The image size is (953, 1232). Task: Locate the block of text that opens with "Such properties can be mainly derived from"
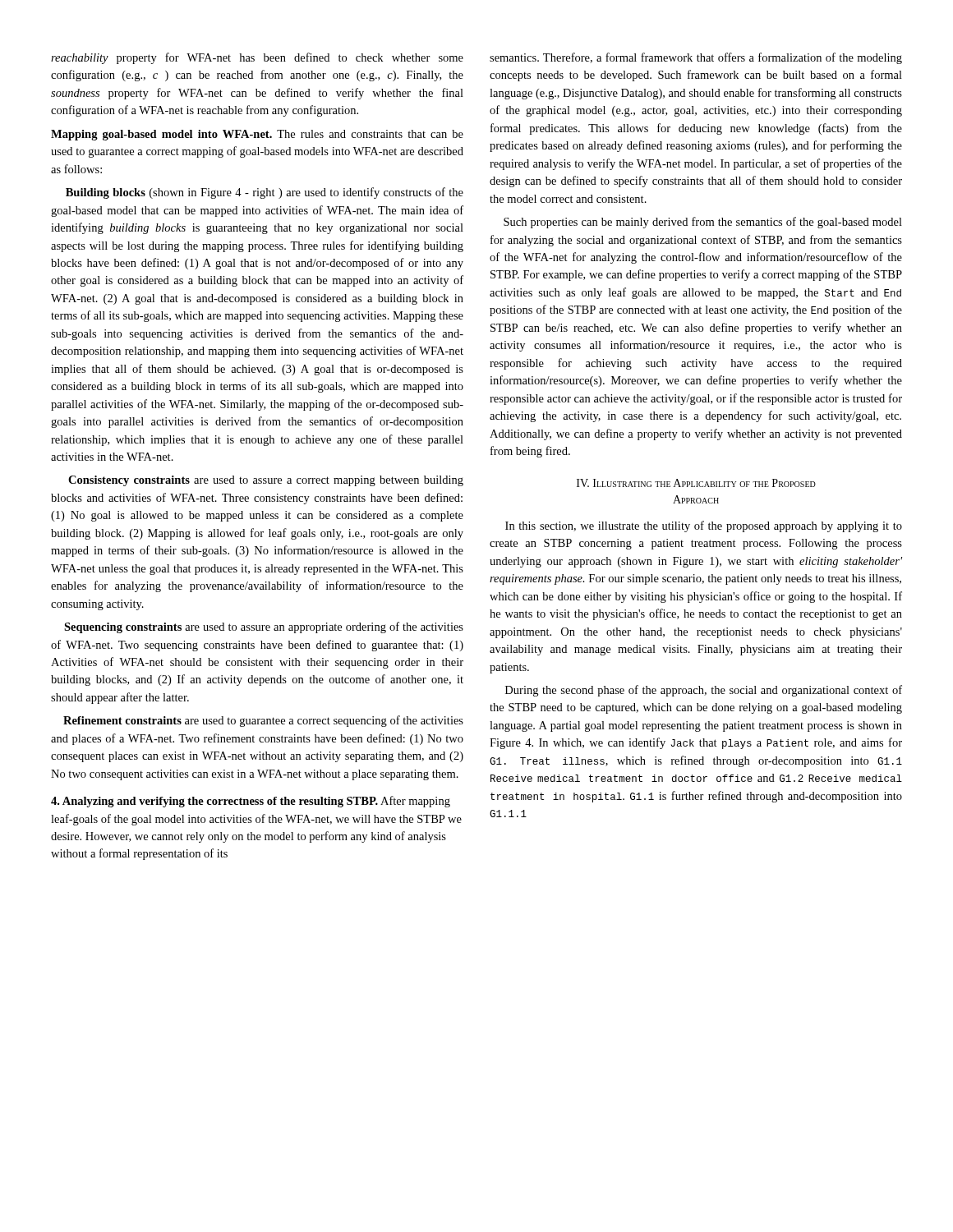(x=696, y=337)
